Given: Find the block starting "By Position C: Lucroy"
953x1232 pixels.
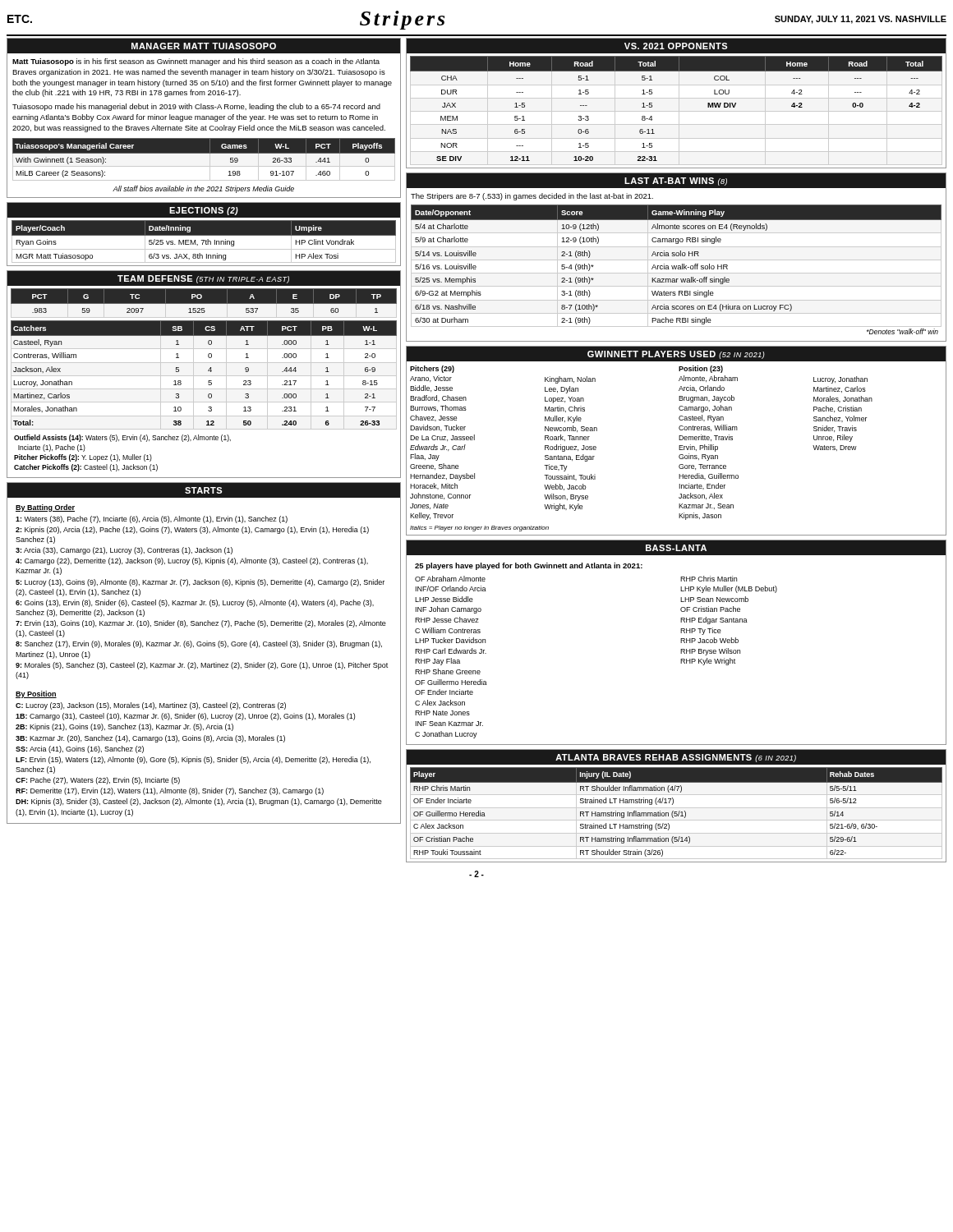Looking at the screenshot, I should 204,753.
